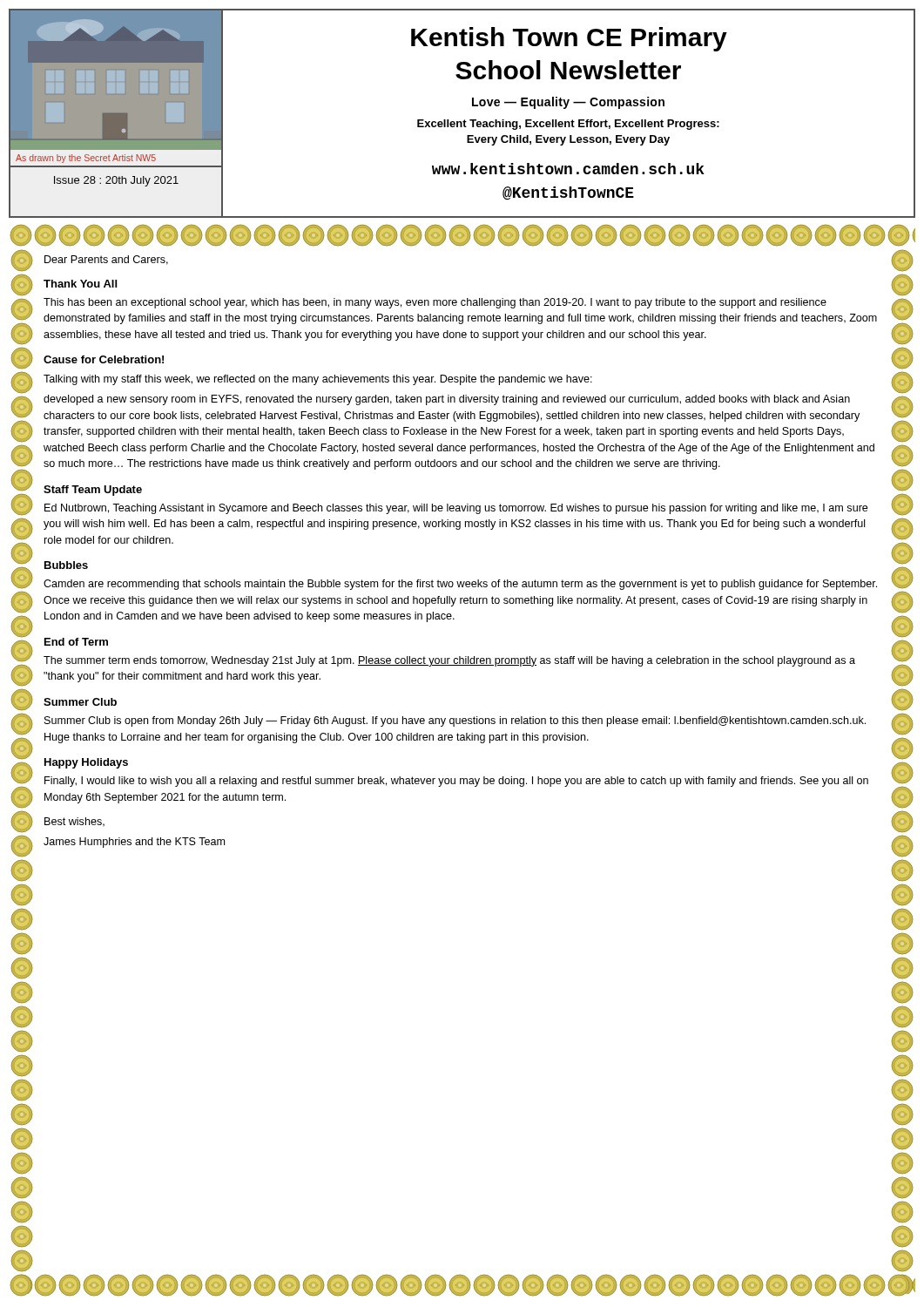Locate the text block starting "Cause for Celebration!"
Viewport: 924px width, 1307px height.
click(x=104, y=360)
